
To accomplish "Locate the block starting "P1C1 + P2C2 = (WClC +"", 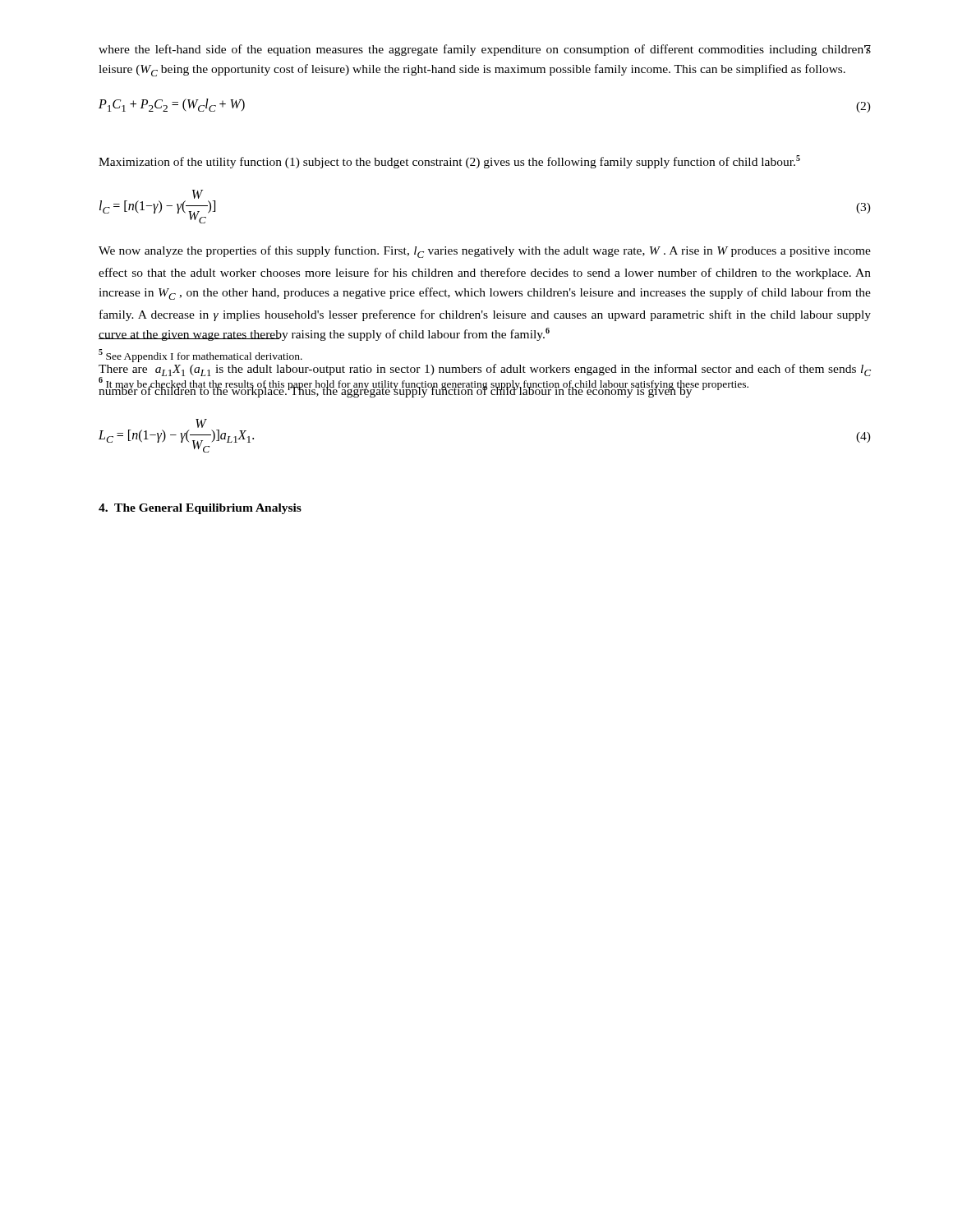I will pyautogui.click(x=161, y=106).
